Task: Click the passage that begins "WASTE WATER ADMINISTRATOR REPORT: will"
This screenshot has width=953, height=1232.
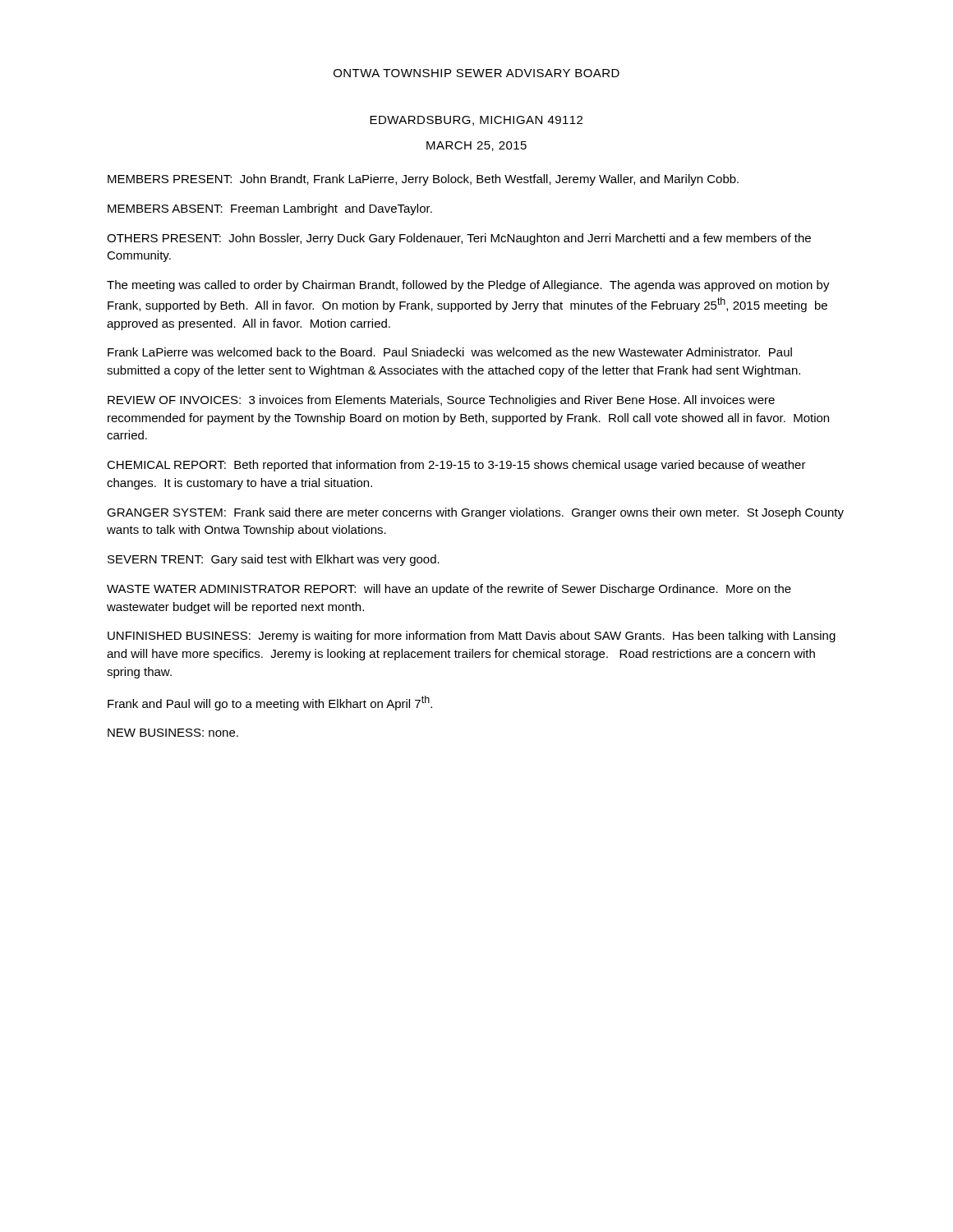Action: click(x=449, y=597)
